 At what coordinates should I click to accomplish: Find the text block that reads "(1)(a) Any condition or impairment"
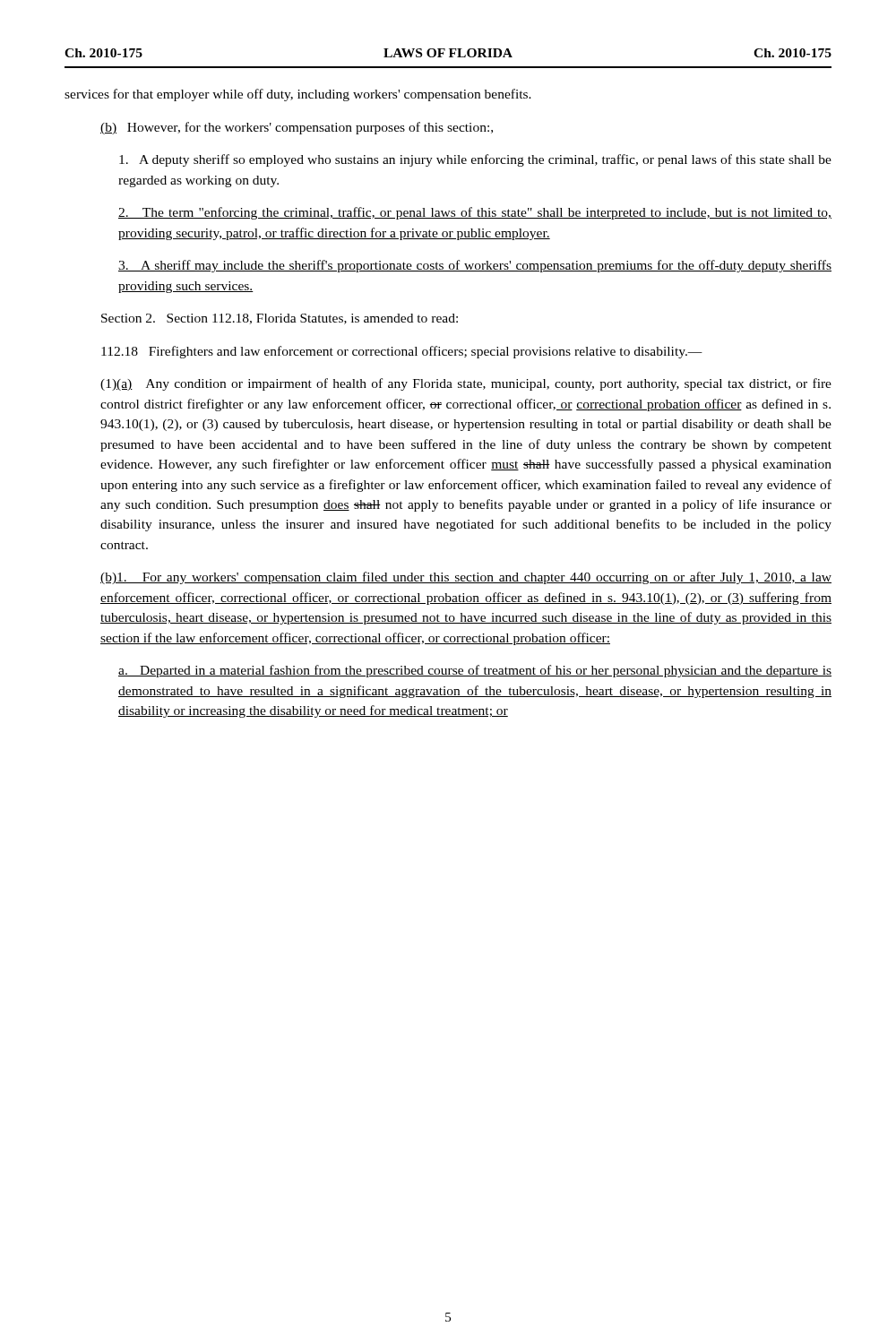(x=466, y=464)
